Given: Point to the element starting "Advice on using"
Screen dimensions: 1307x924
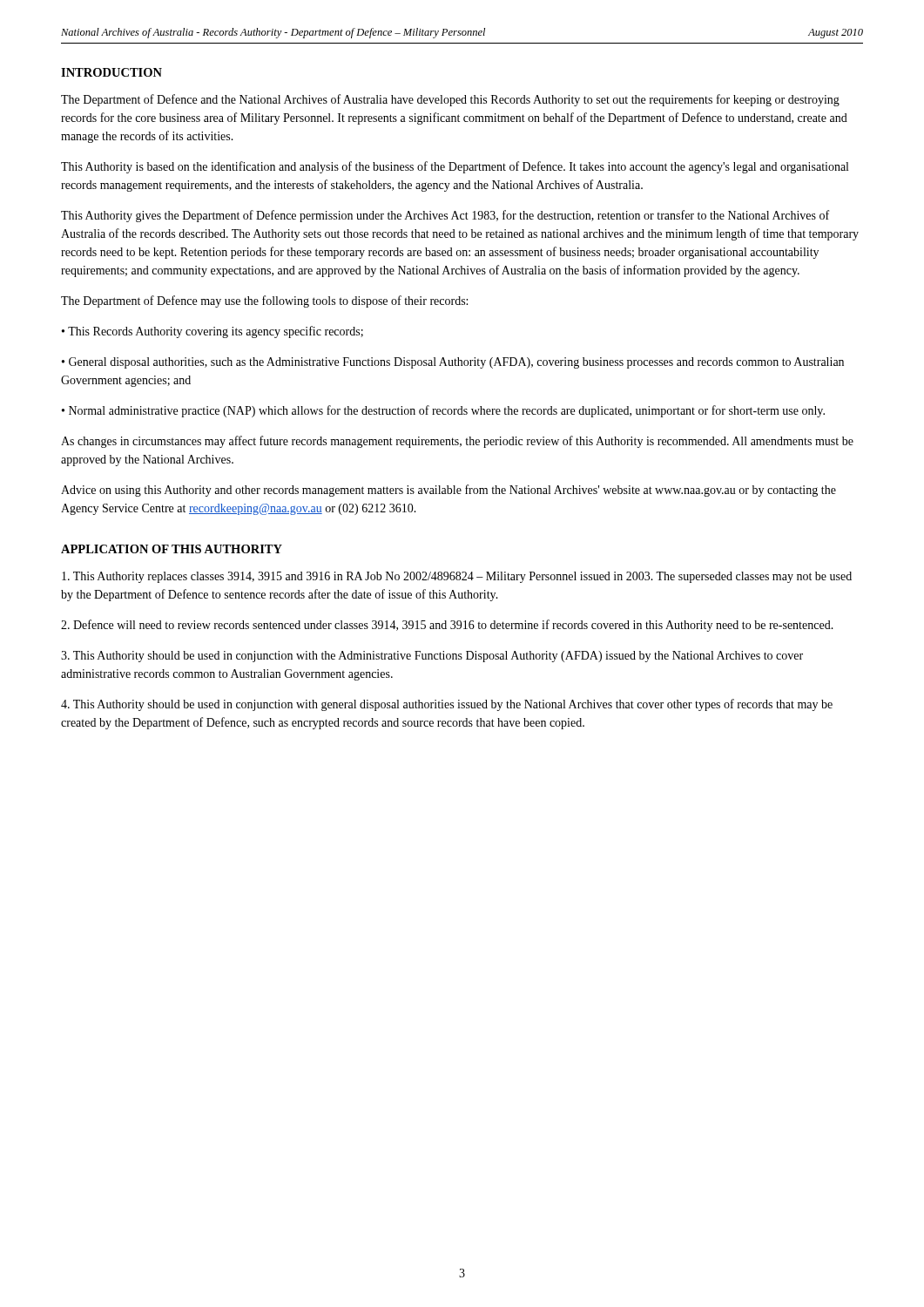Looking at the screenshot, I should pos(448,499).
